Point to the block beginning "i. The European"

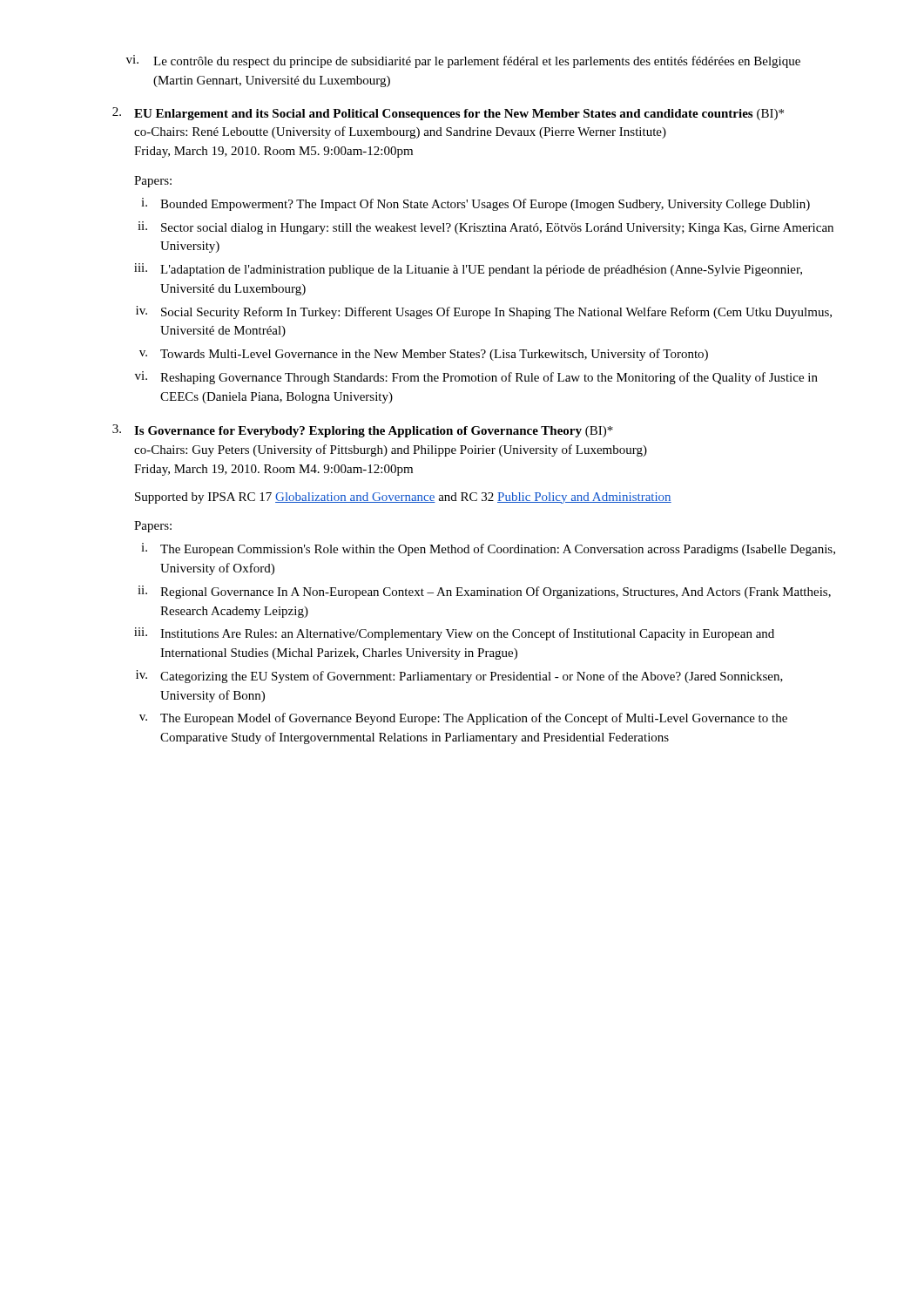click(471, 559)
